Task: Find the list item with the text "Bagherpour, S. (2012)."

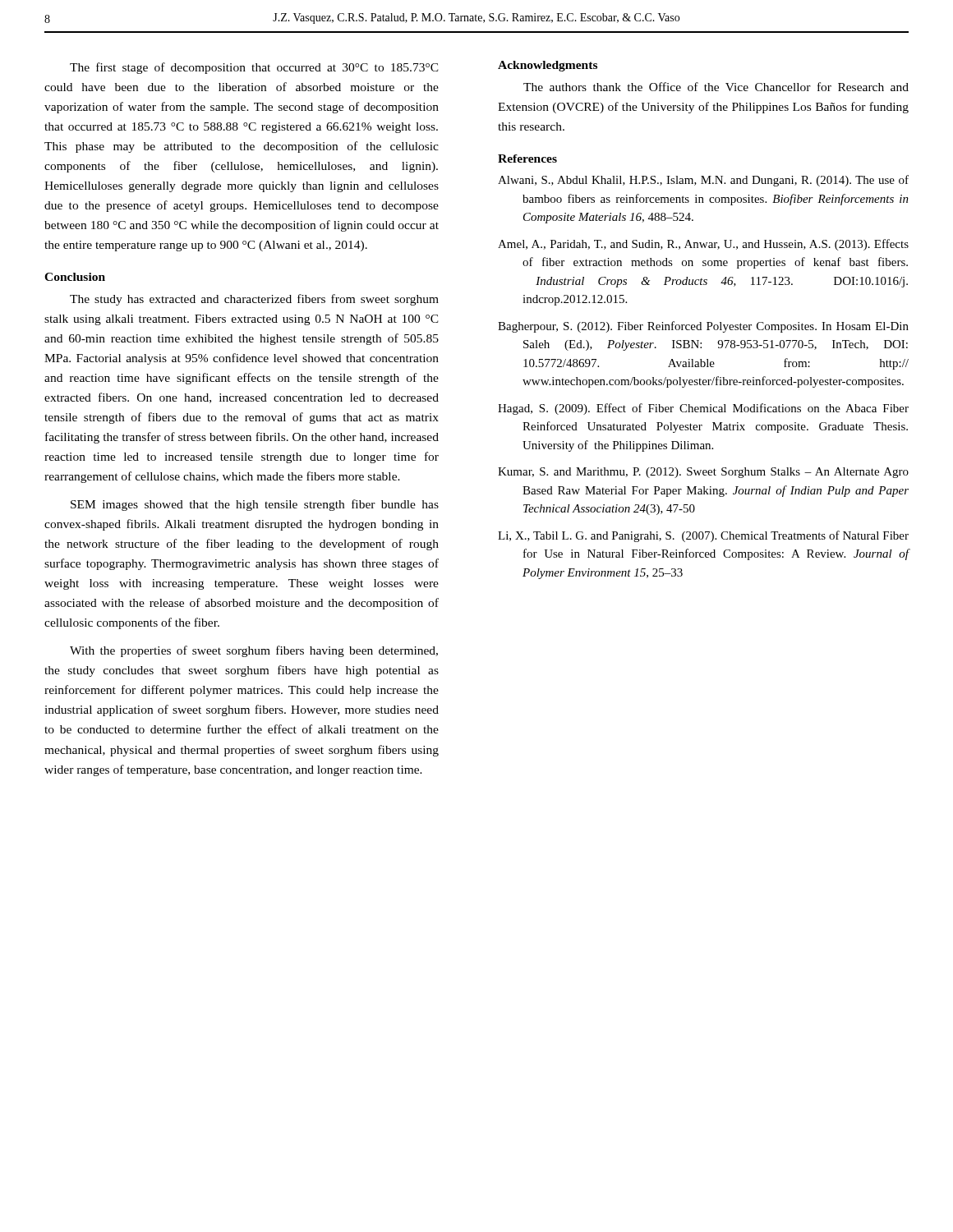Action: 703,353
